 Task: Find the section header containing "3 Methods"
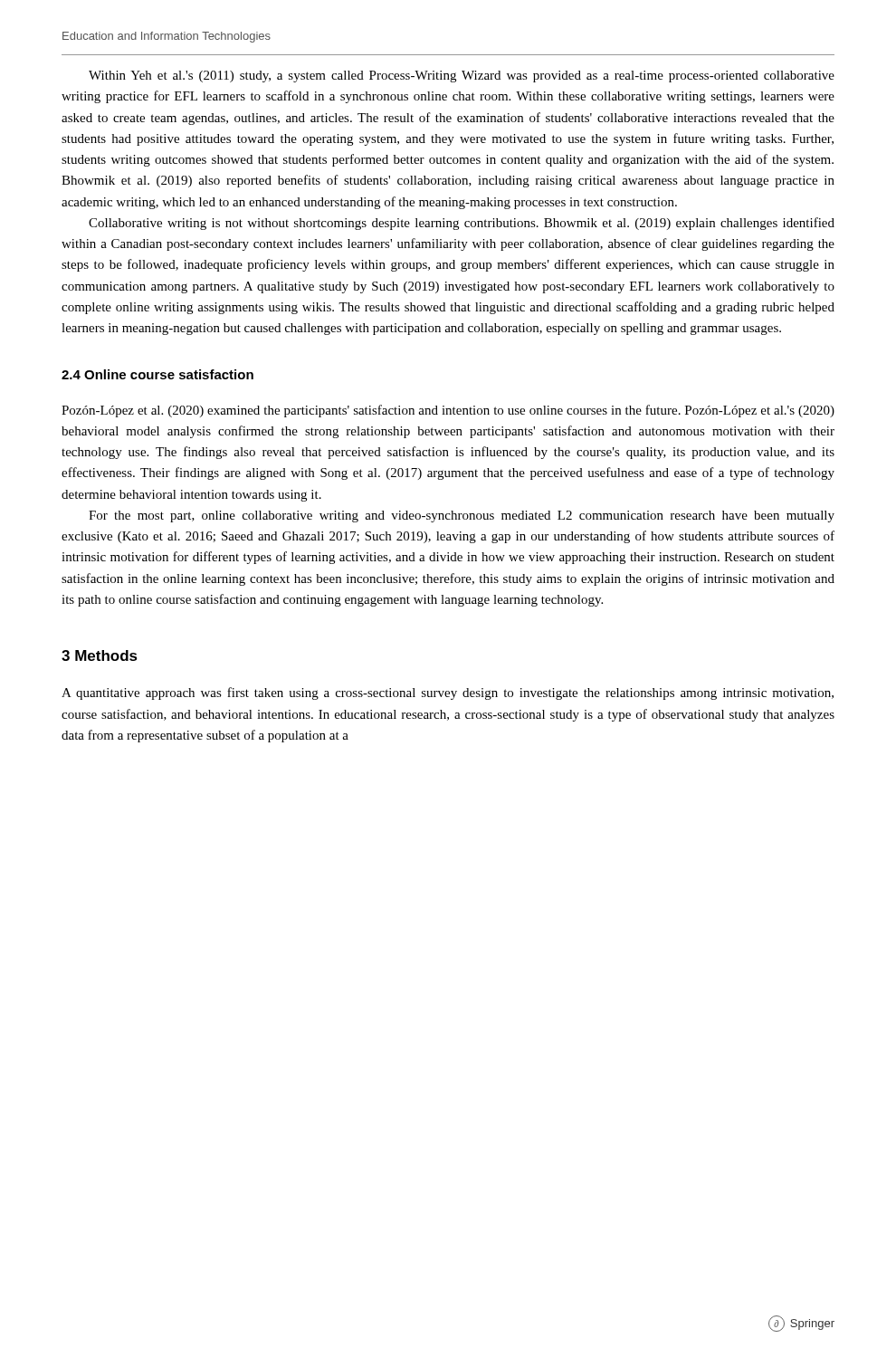(x=100, y=656)
